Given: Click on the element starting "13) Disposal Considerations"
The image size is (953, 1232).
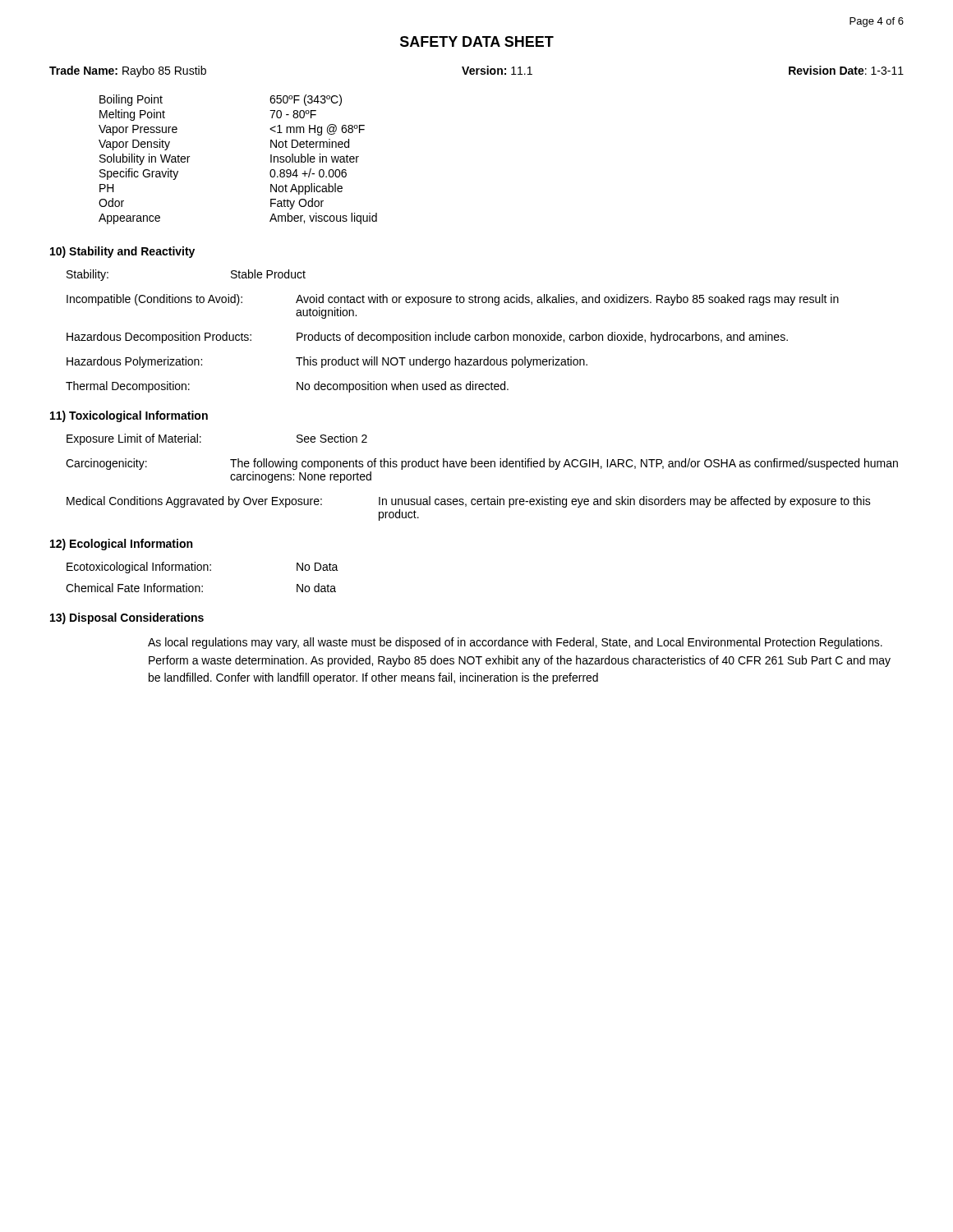Looking at the screenshot, I should (127, 618).
